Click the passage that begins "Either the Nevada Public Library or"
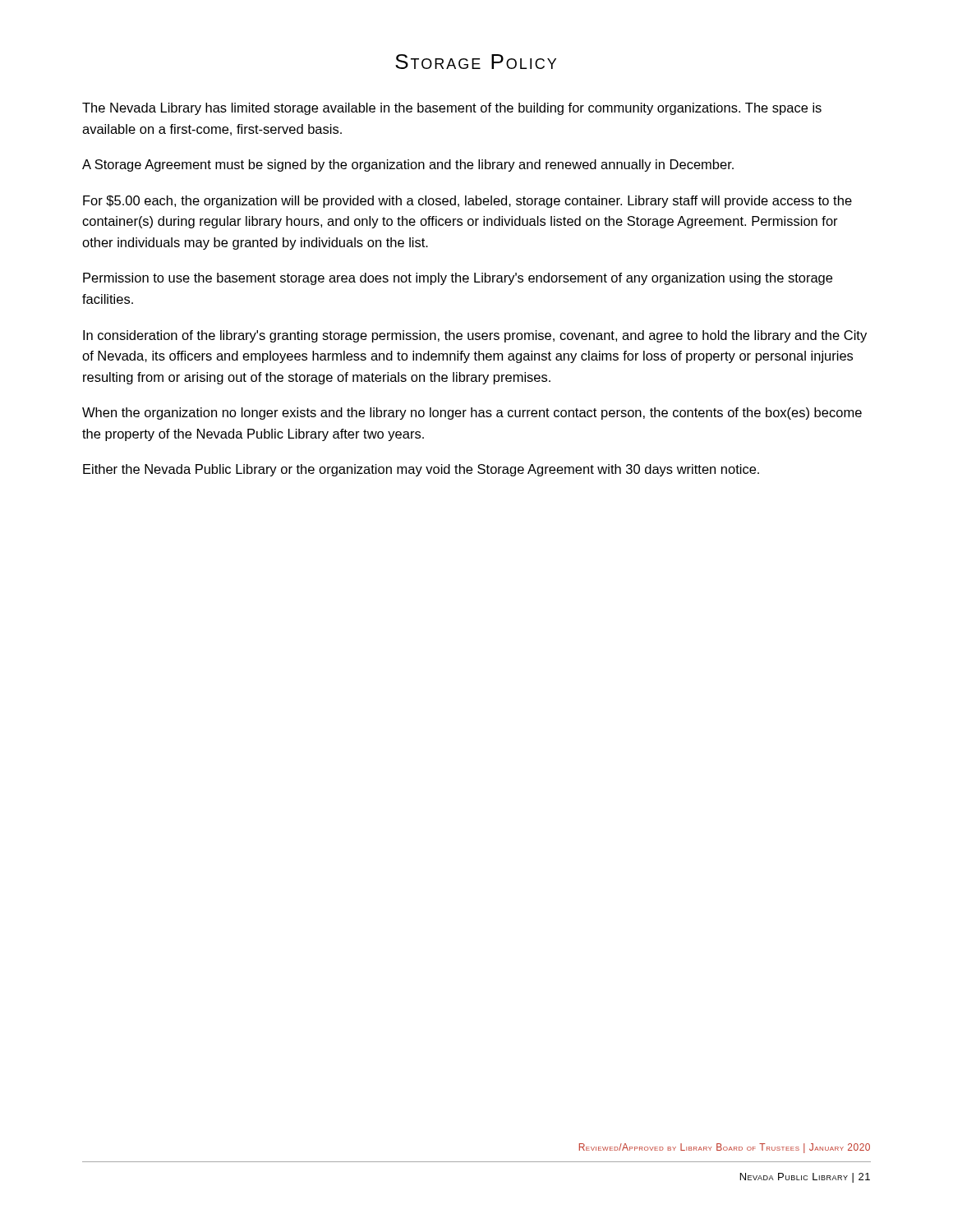The height and width of the screenshot is (1232, 953). click(421, 469)
